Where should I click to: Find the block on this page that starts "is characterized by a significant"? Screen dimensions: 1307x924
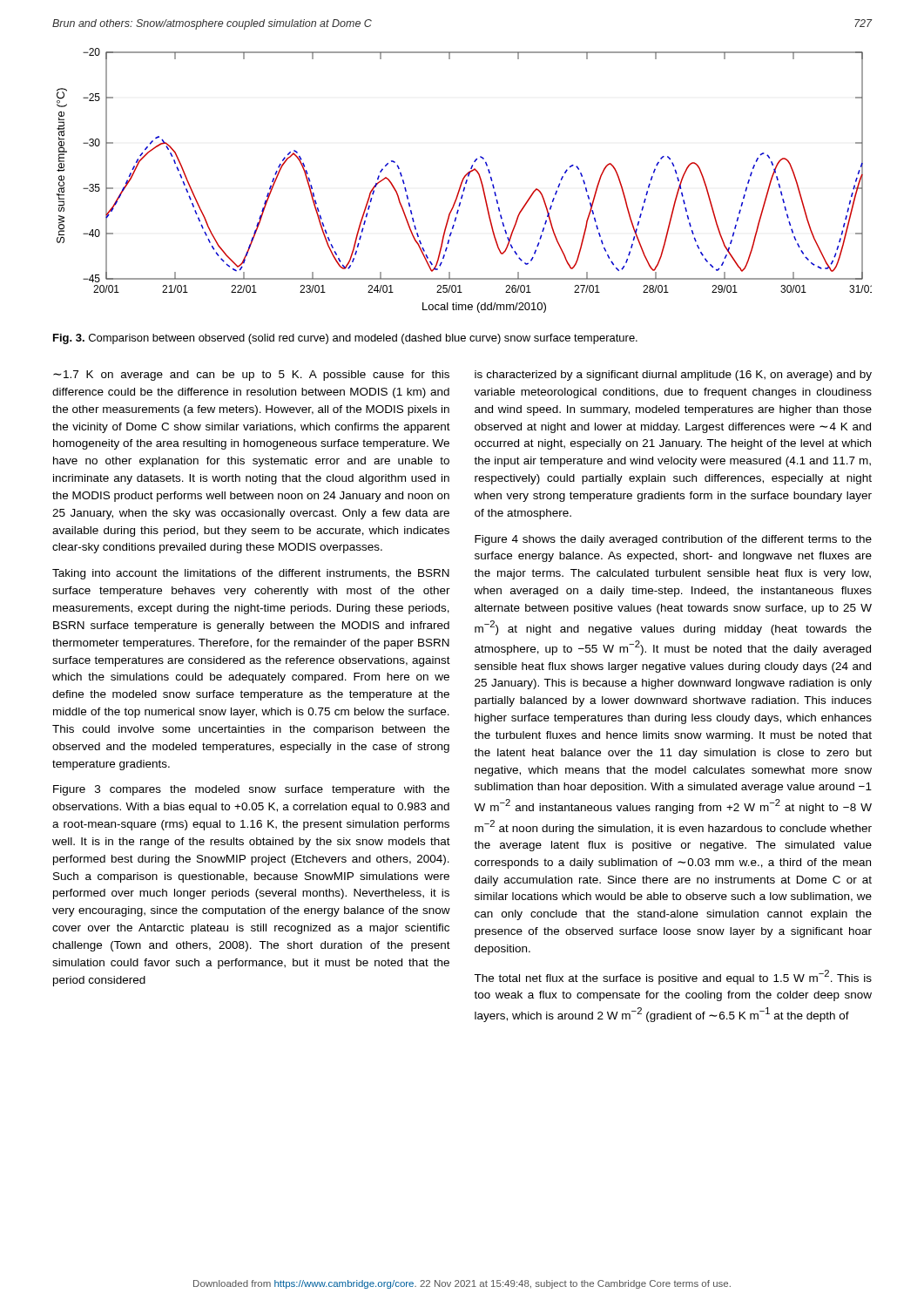point(673,444)
